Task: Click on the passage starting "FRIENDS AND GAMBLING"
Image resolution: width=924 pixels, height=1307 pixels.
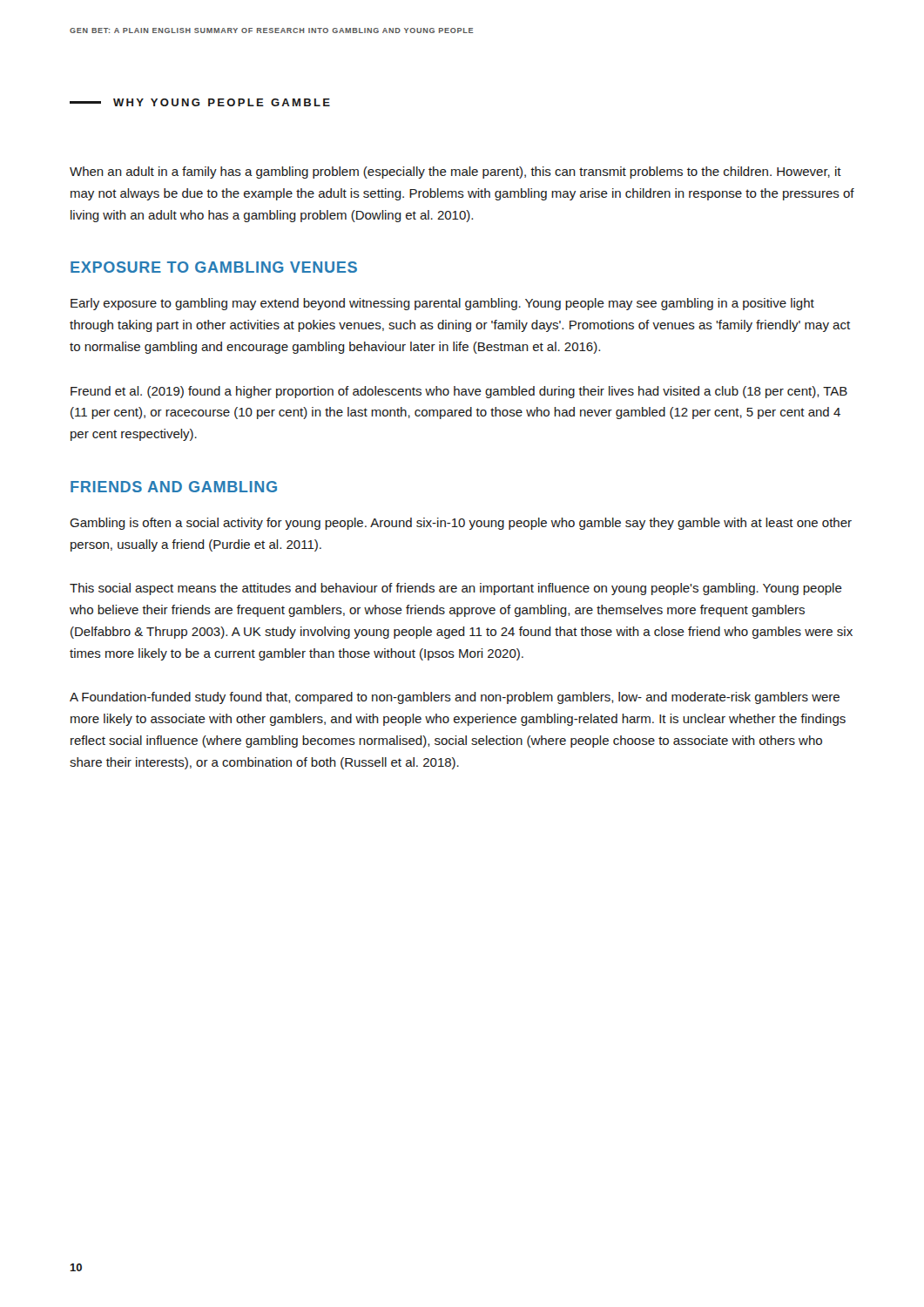Action: [174, 487]
